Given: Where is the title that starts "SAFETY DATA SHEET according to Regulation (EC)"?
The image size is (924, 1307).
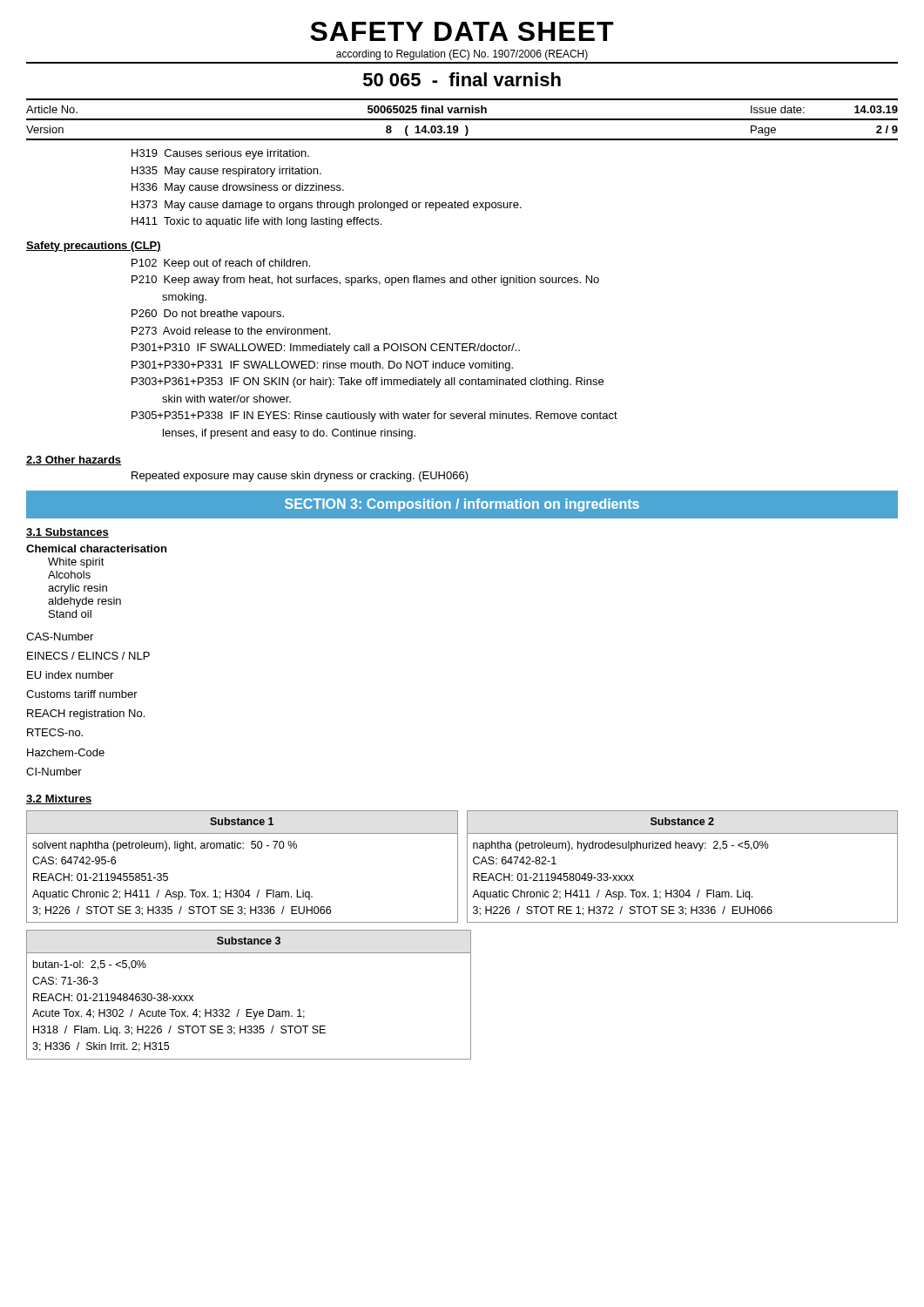Looking at the screenshot, I should click(462, 38).
